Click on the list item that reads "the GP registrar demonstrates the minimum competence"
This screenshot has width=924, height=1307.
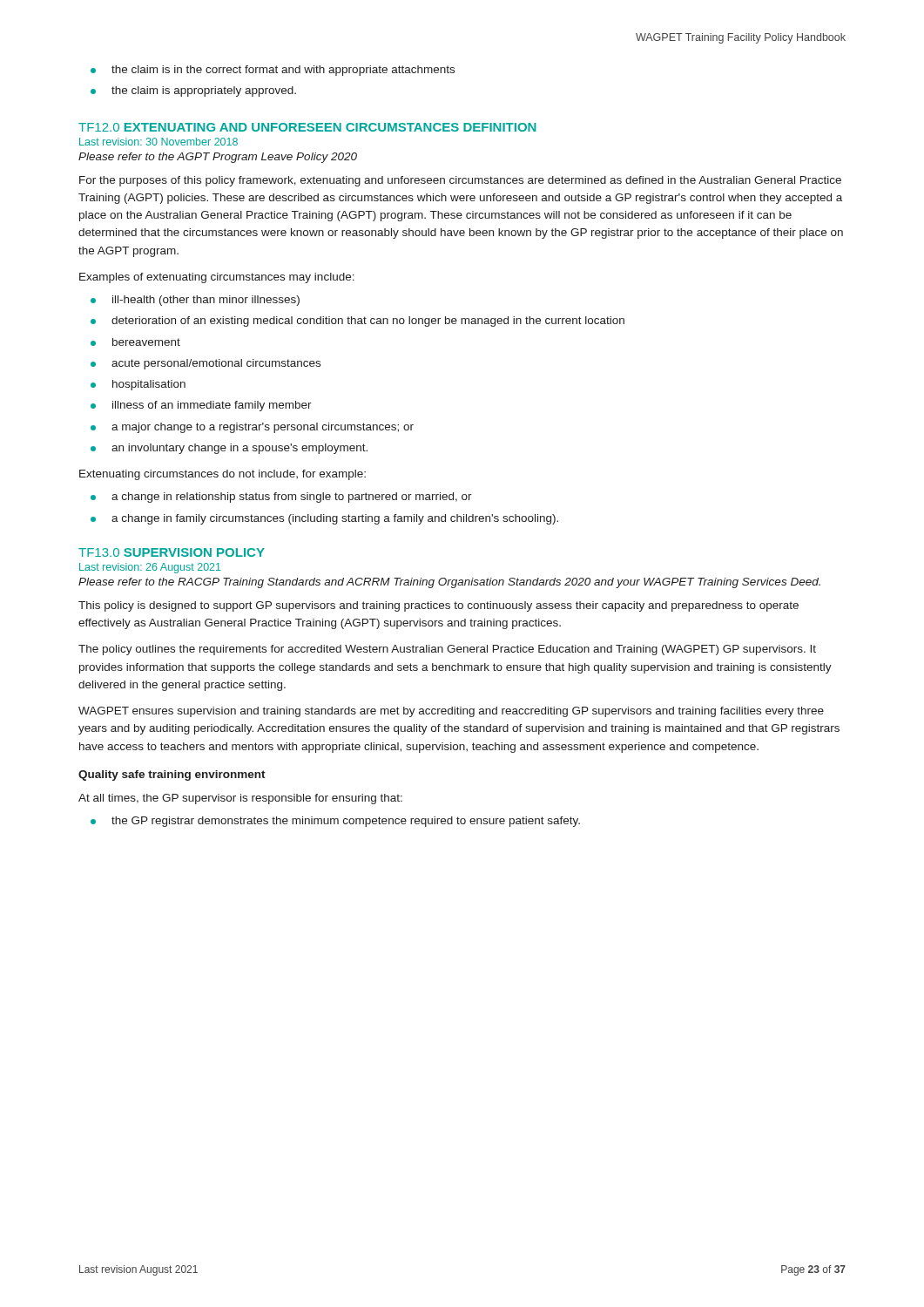click(x=346, y=820)
